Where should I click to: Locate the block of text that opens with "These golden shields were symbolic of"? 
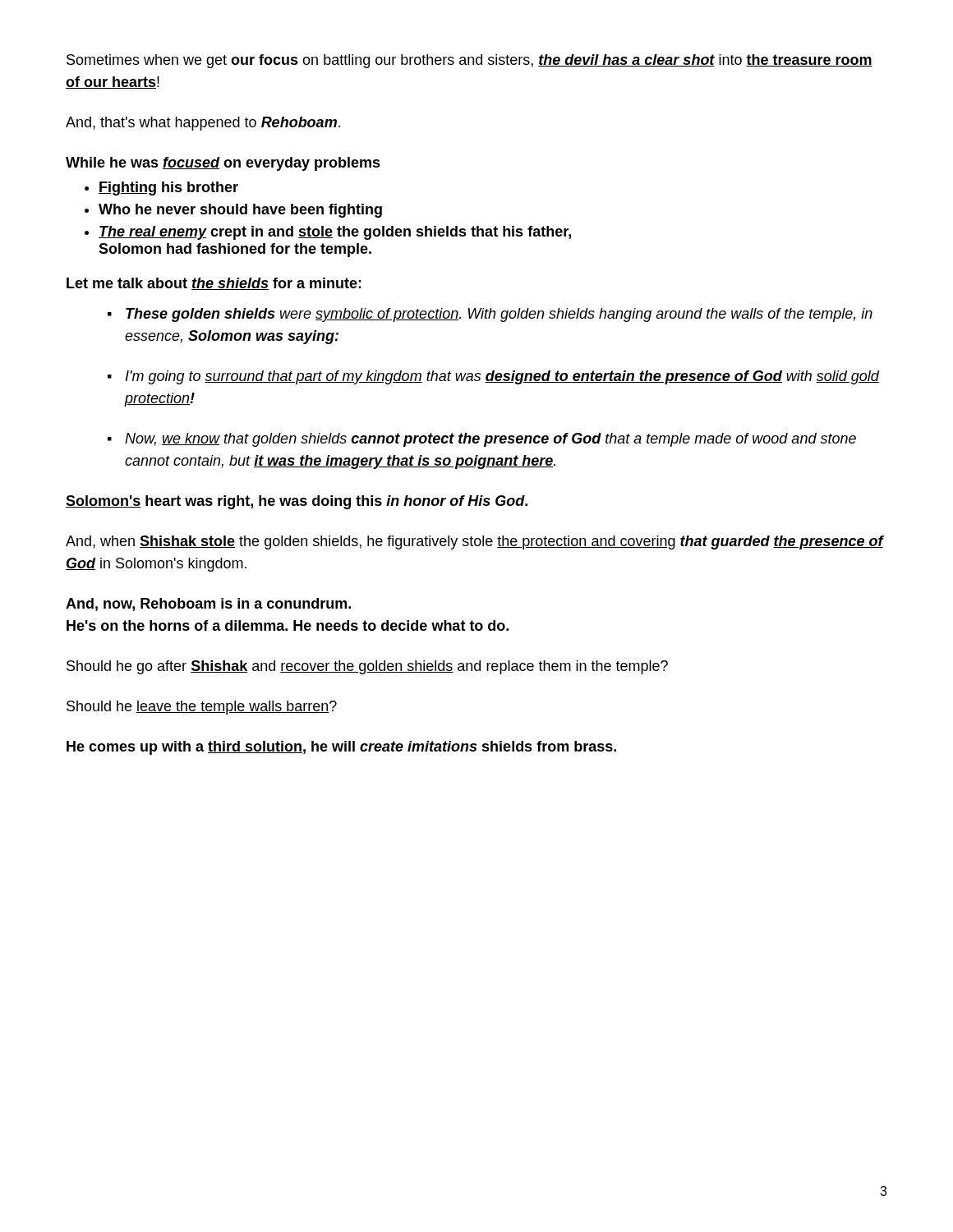[x=499, y=325]
